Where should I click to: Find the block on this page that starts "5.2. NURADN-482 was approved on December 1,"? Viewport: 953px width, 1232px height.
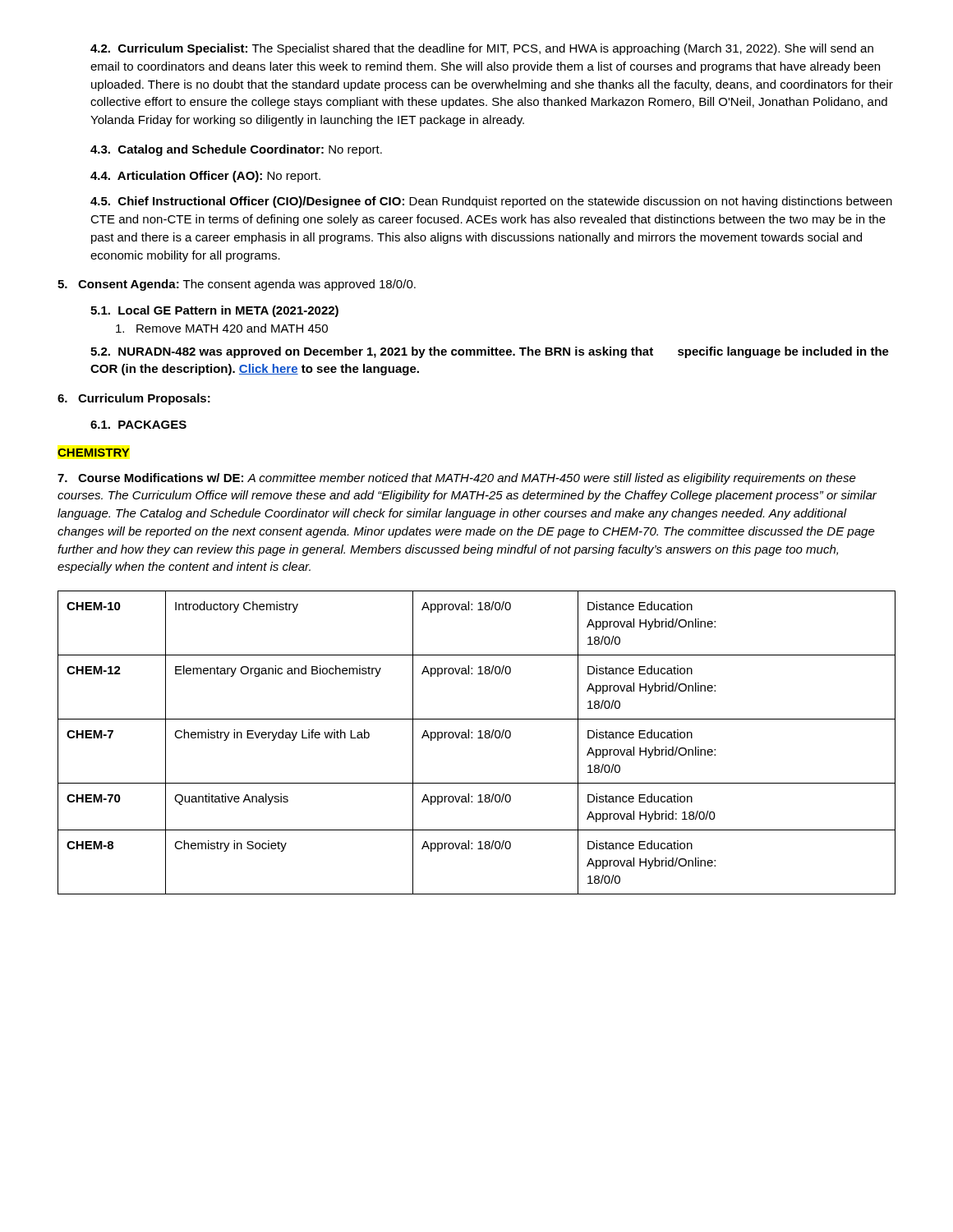[490, 360]
